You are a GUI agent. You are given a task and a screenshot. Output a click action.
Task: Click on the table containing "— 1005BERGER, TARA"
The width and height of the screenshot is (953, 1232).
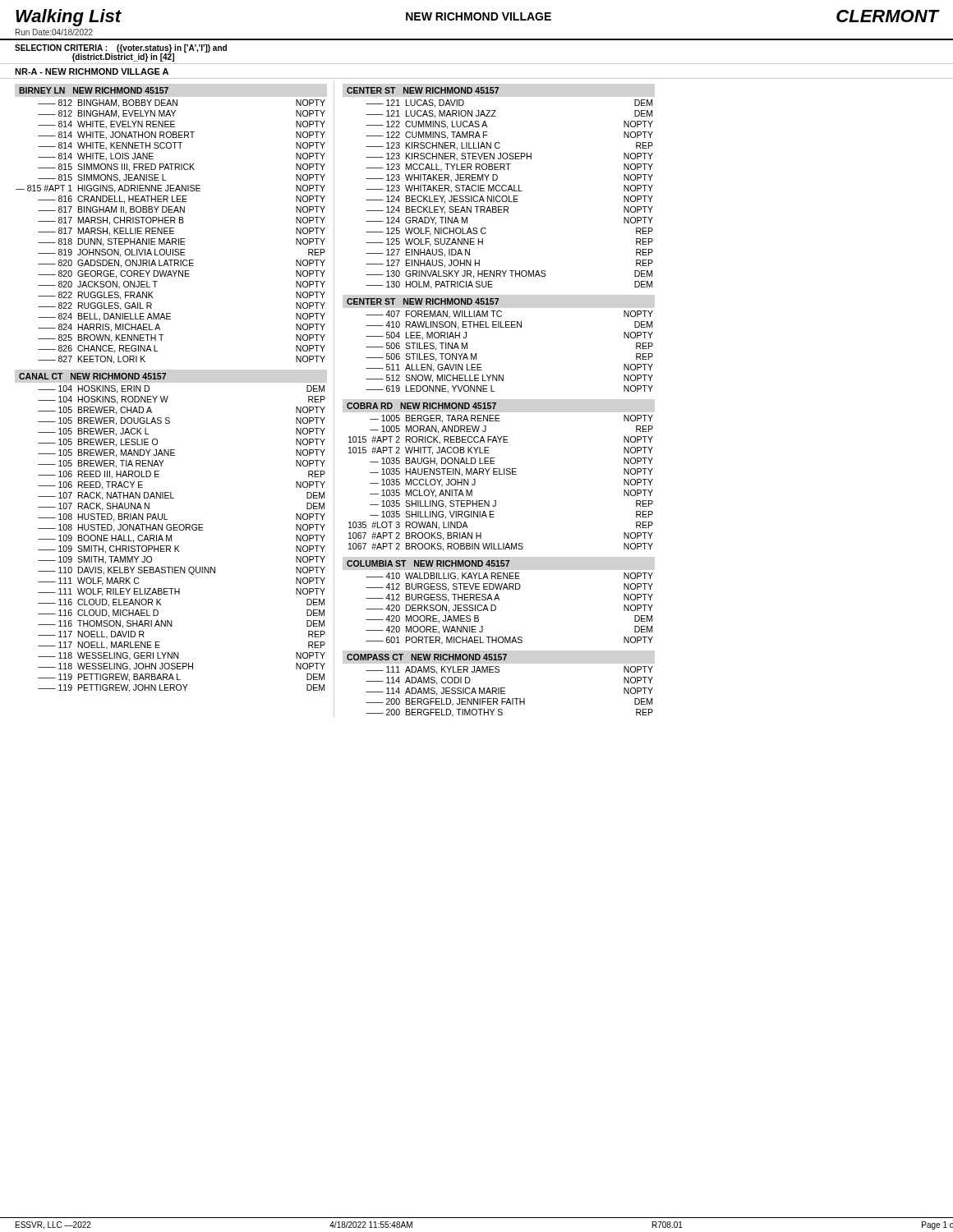(x=499, y=483)
